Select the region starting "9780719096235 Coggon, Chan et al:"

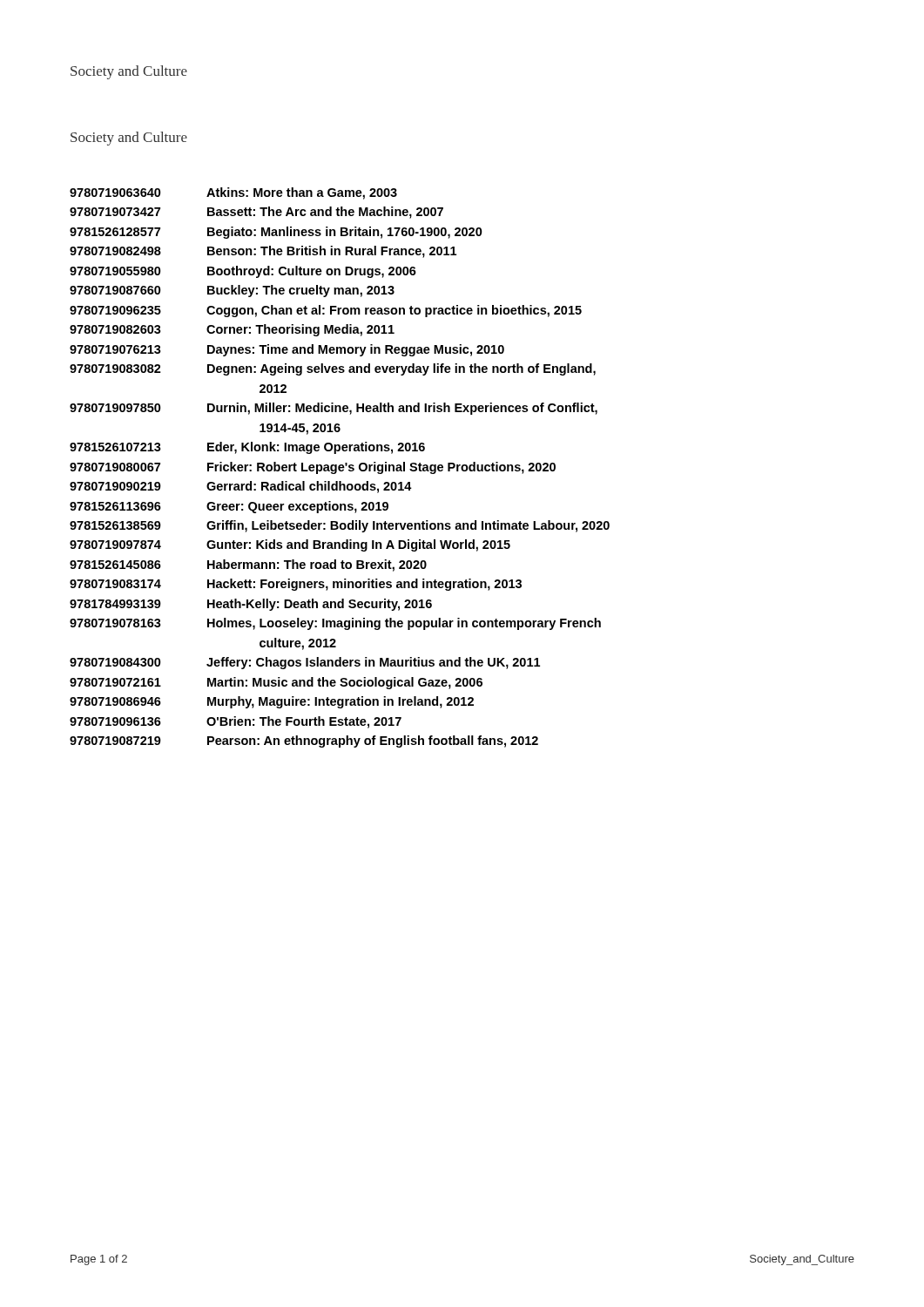(x=462, y=310)
